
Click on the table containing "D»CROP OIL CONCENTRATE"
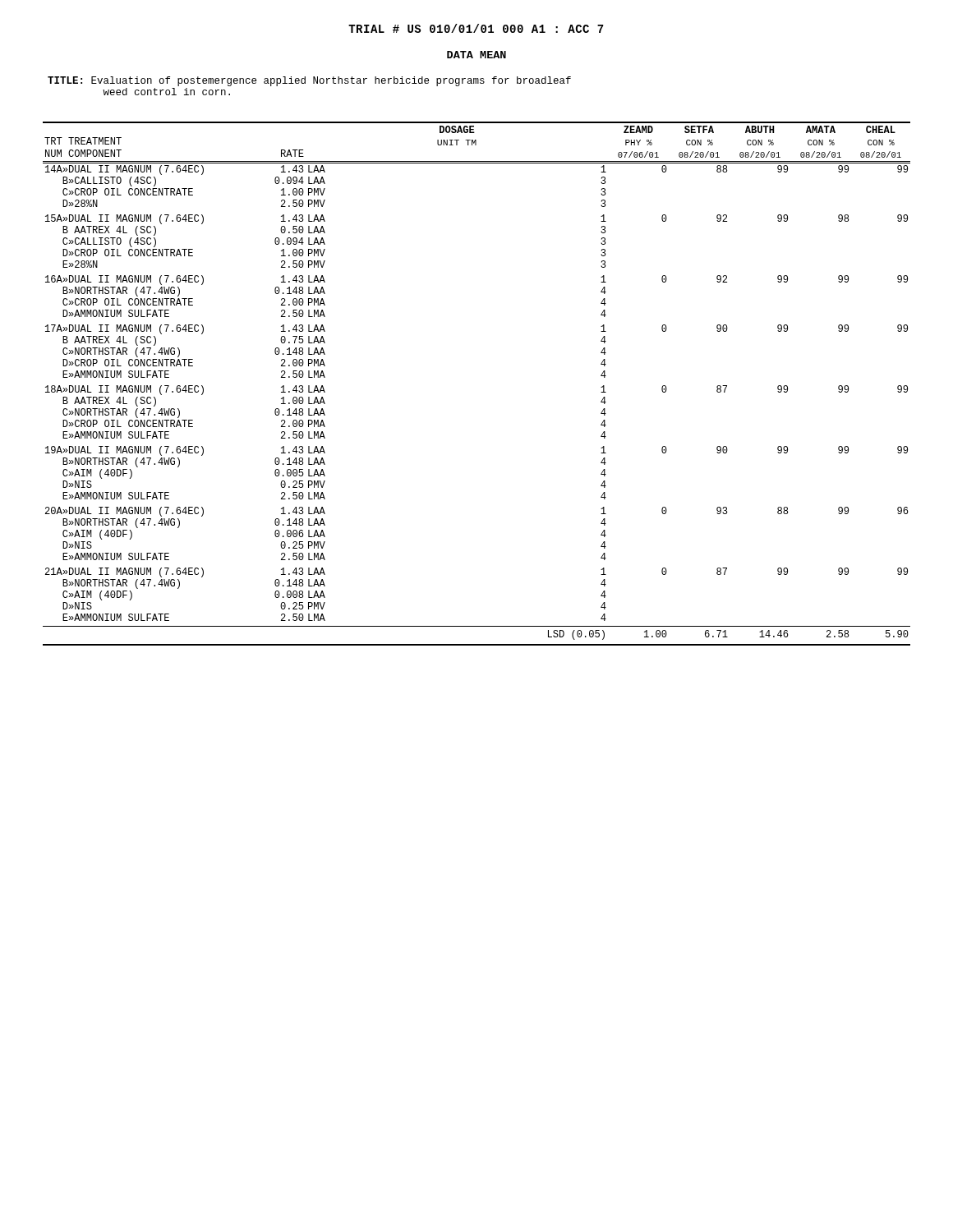[476, 384]
